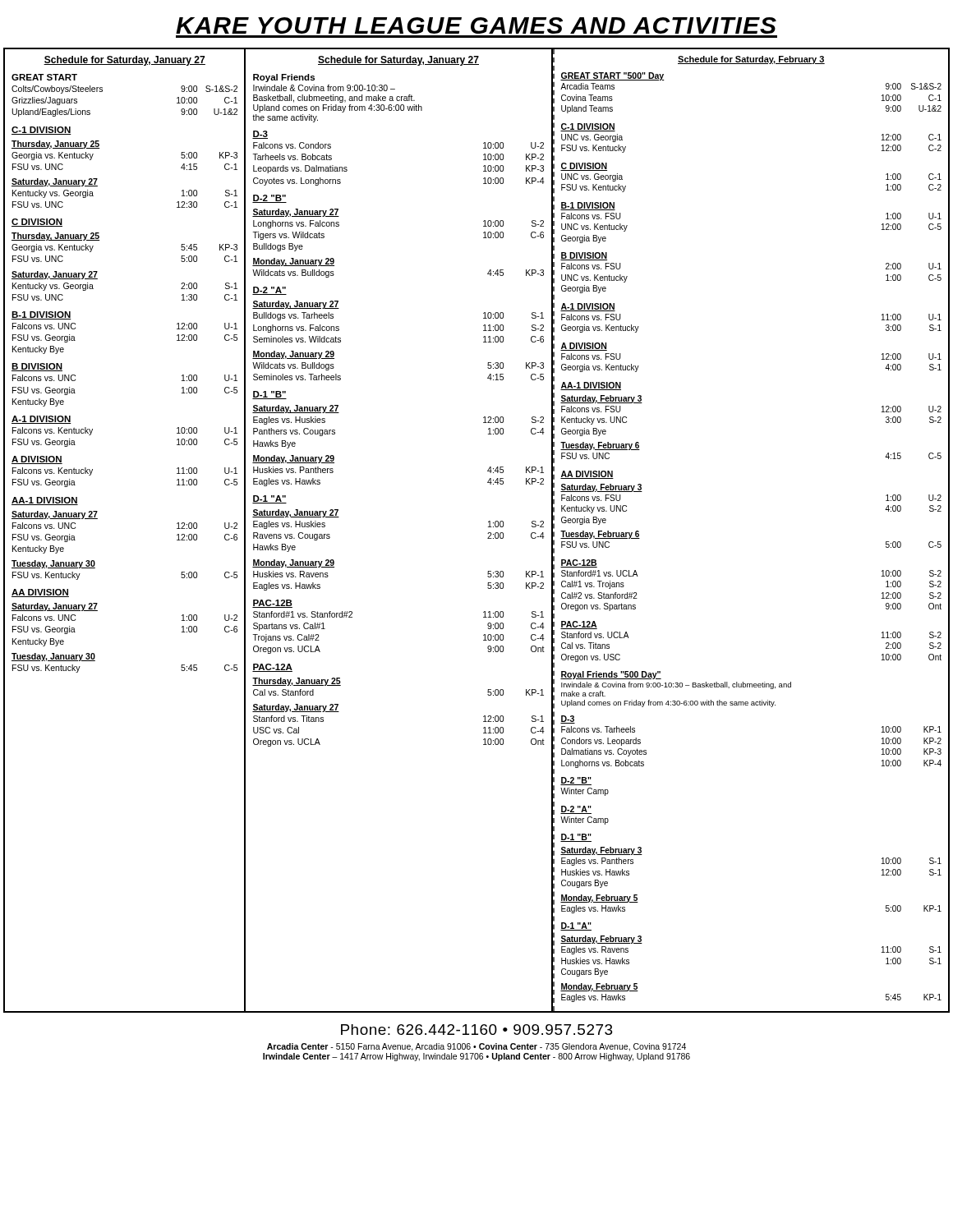Find the block starting "A-1 DIVISION Falcons vs. FSU11:00U-1 Georgia vs. Kentucky3:00S-1"
This screenshot has height=1232, width=953.
[x=588, y=307]
